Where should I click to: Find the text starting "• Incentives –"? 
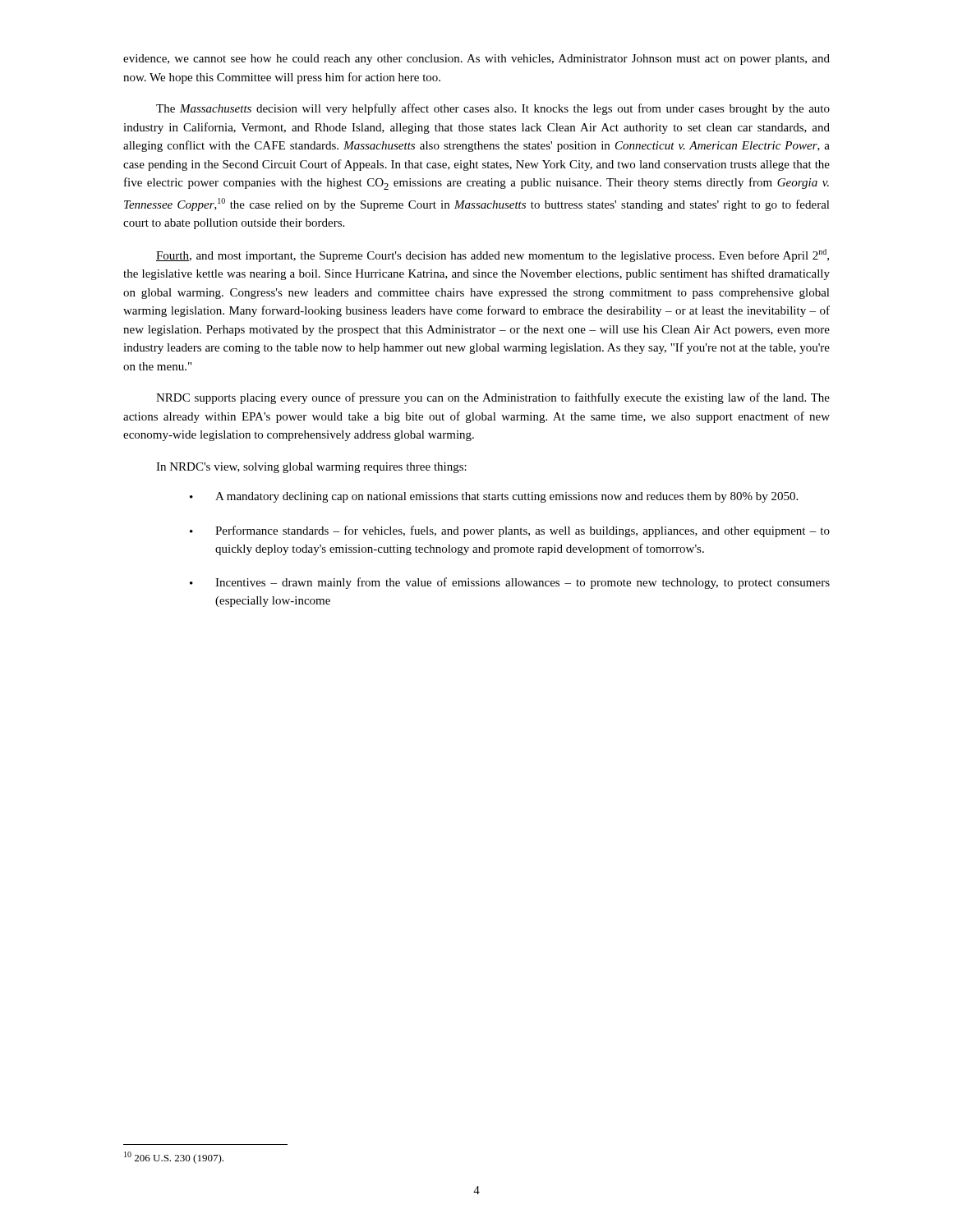point(509,592)
